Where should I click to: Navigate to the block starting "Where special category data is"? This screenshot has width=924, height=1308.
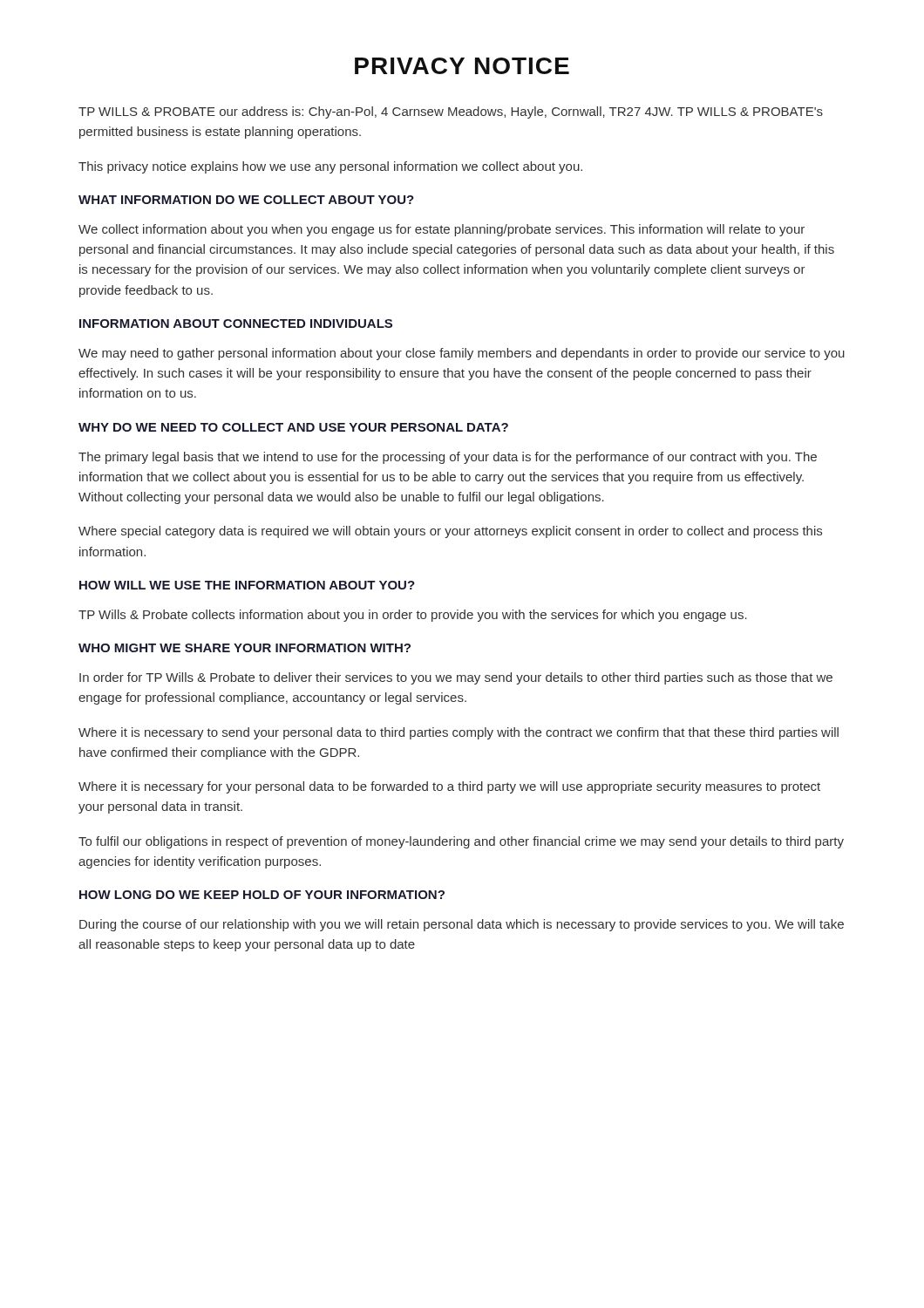pyautogui.click(x=451, y=541)
